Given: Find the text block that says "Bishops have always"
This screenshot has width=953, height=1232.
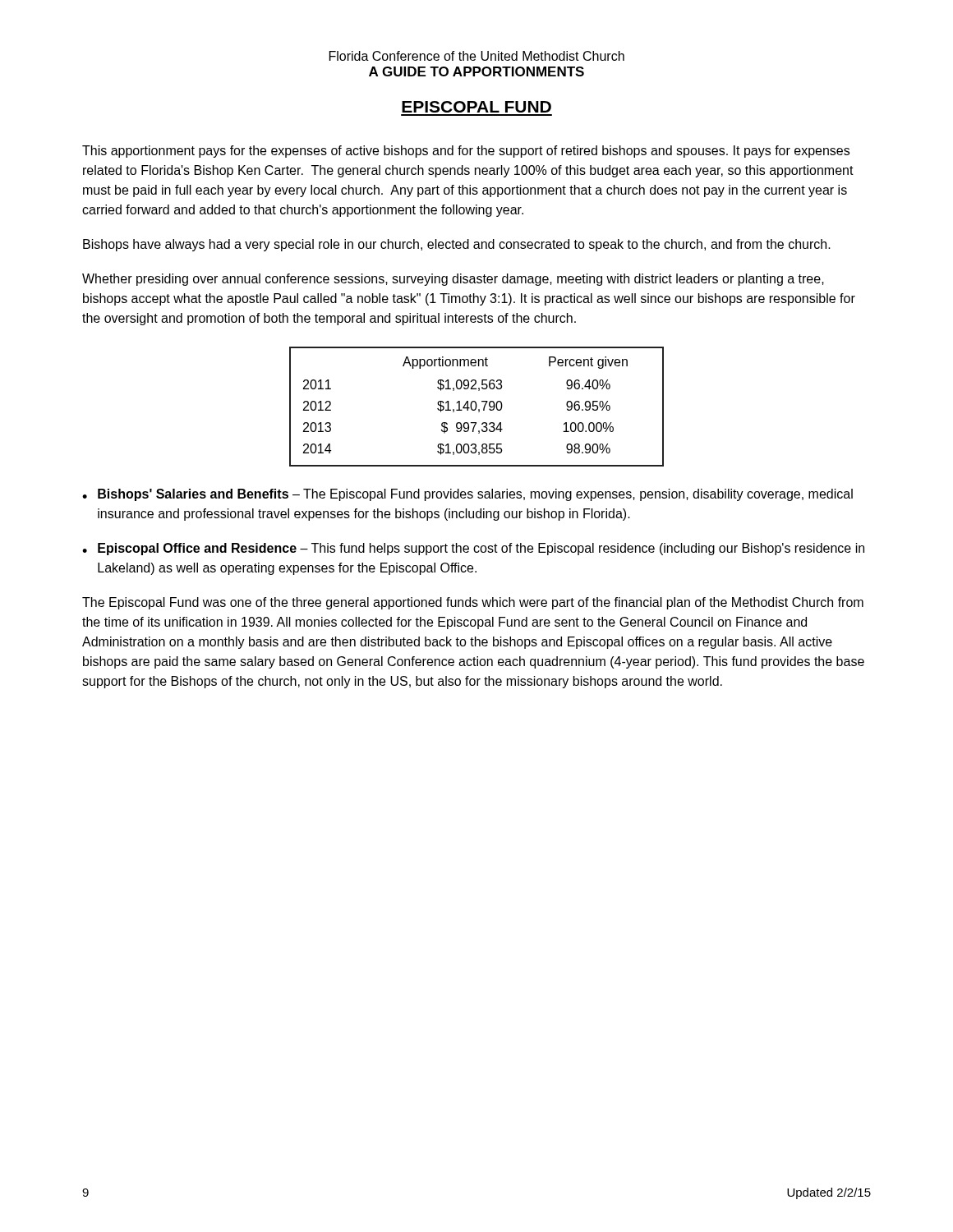Looking at the screenshot, I should (457, 244).
